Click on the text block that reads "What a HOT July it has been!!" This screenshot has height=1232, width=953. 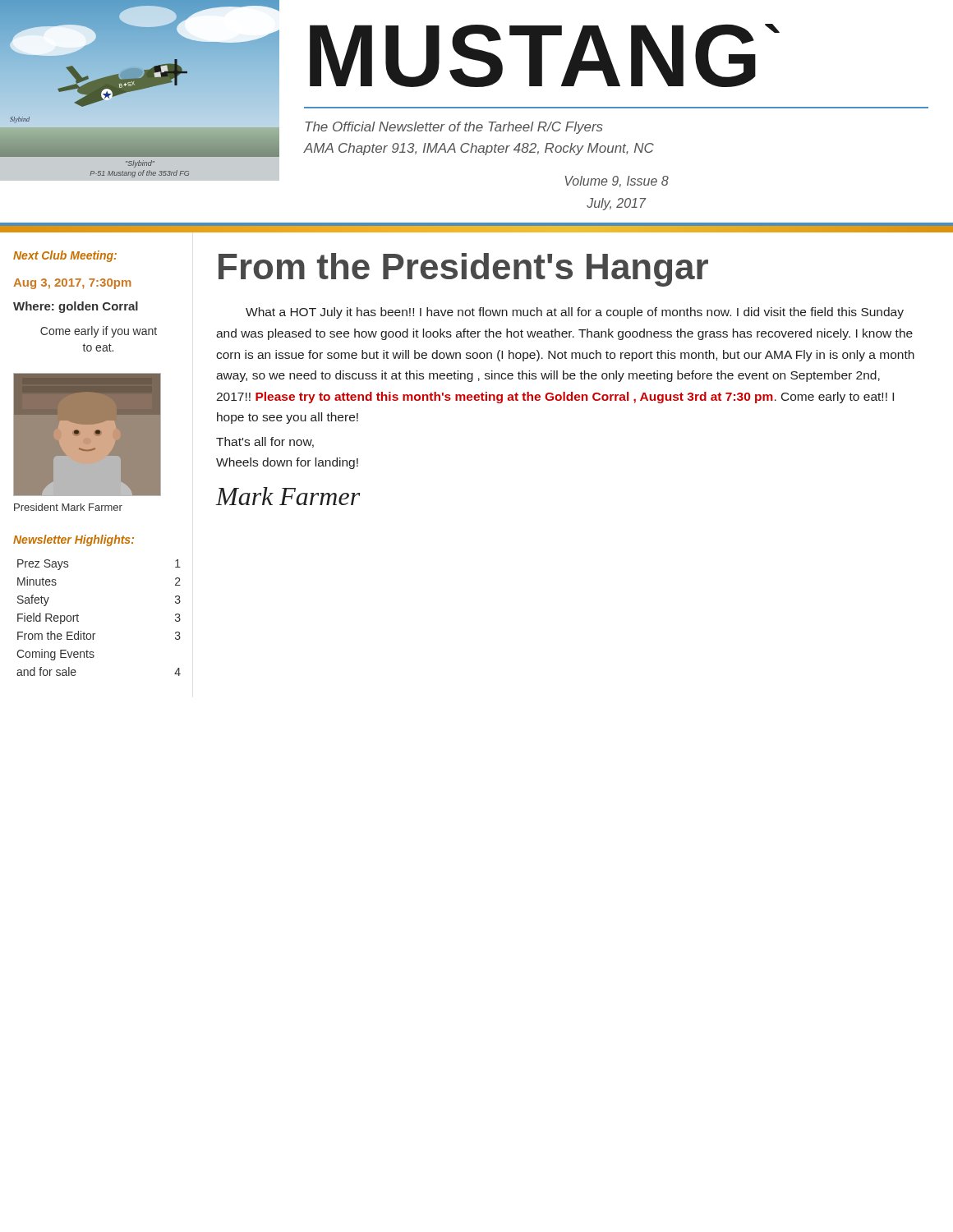(x=567, y=389)
